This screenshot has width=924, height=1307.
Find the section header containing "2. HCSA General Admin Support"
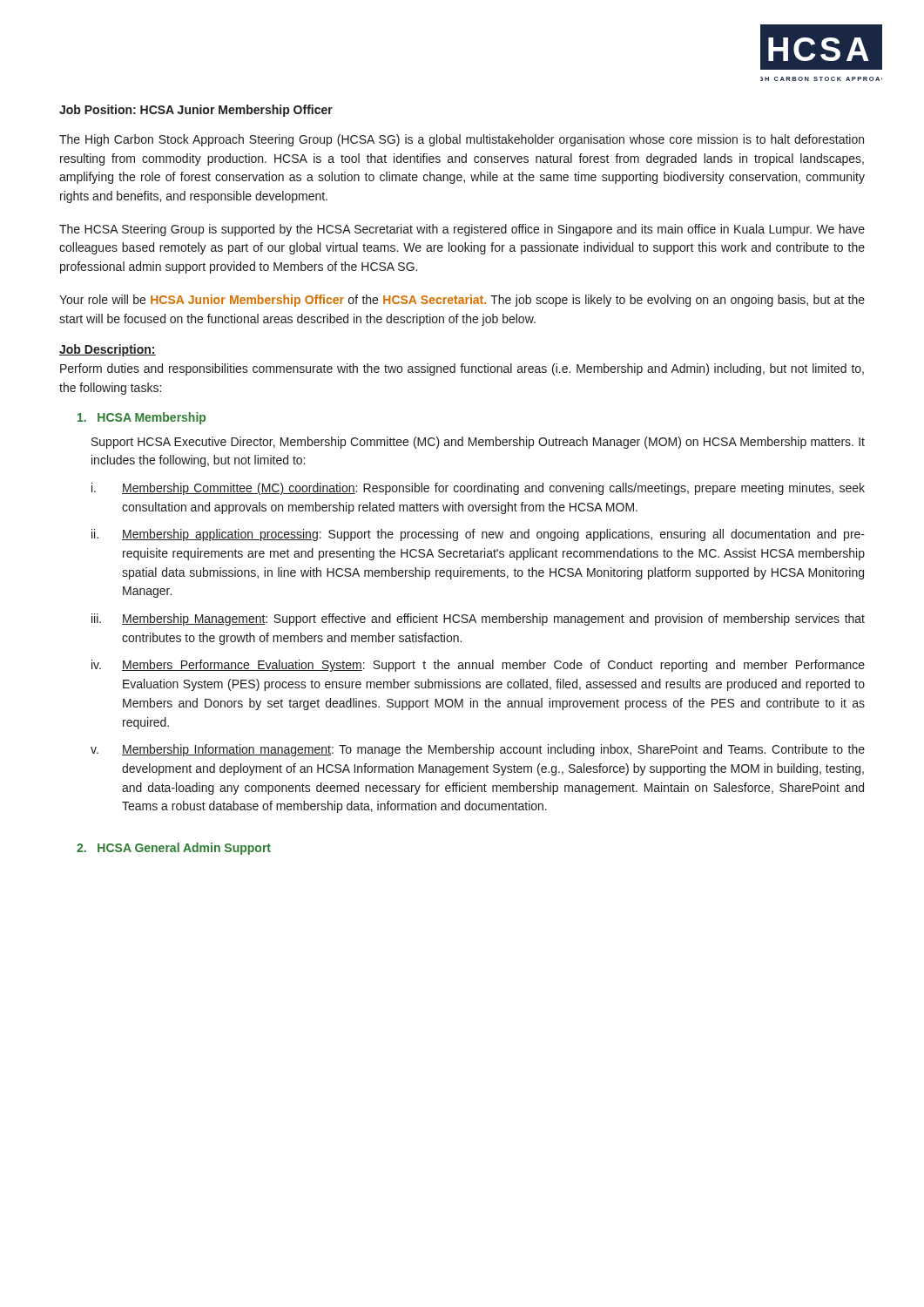tap(174, 848)
